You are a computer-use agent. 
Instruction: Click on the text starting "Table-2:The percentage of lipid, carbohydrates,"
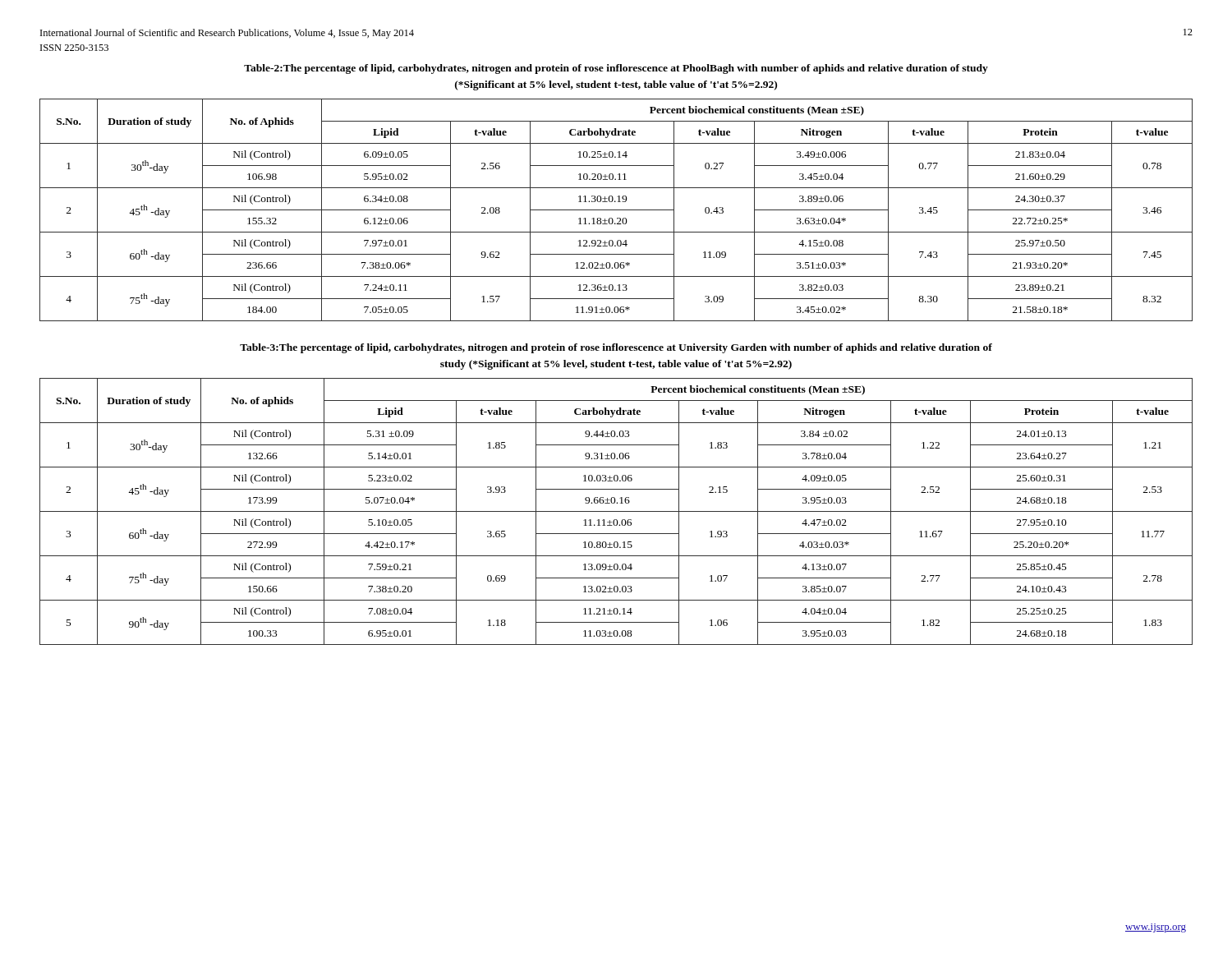click(616, 76)
